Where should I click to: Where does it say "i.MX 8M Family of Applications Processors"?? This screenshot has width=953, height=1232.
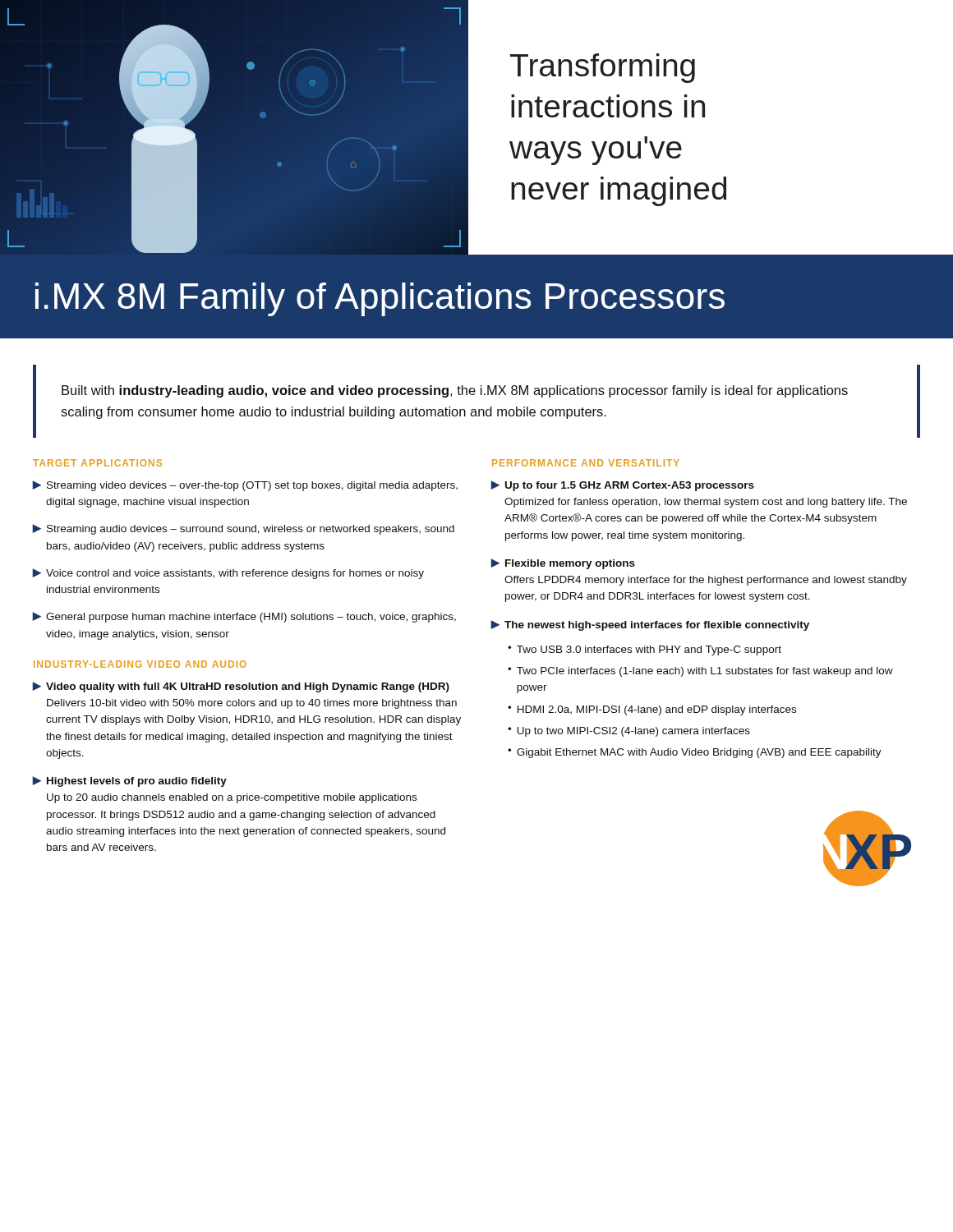point(493,296)
